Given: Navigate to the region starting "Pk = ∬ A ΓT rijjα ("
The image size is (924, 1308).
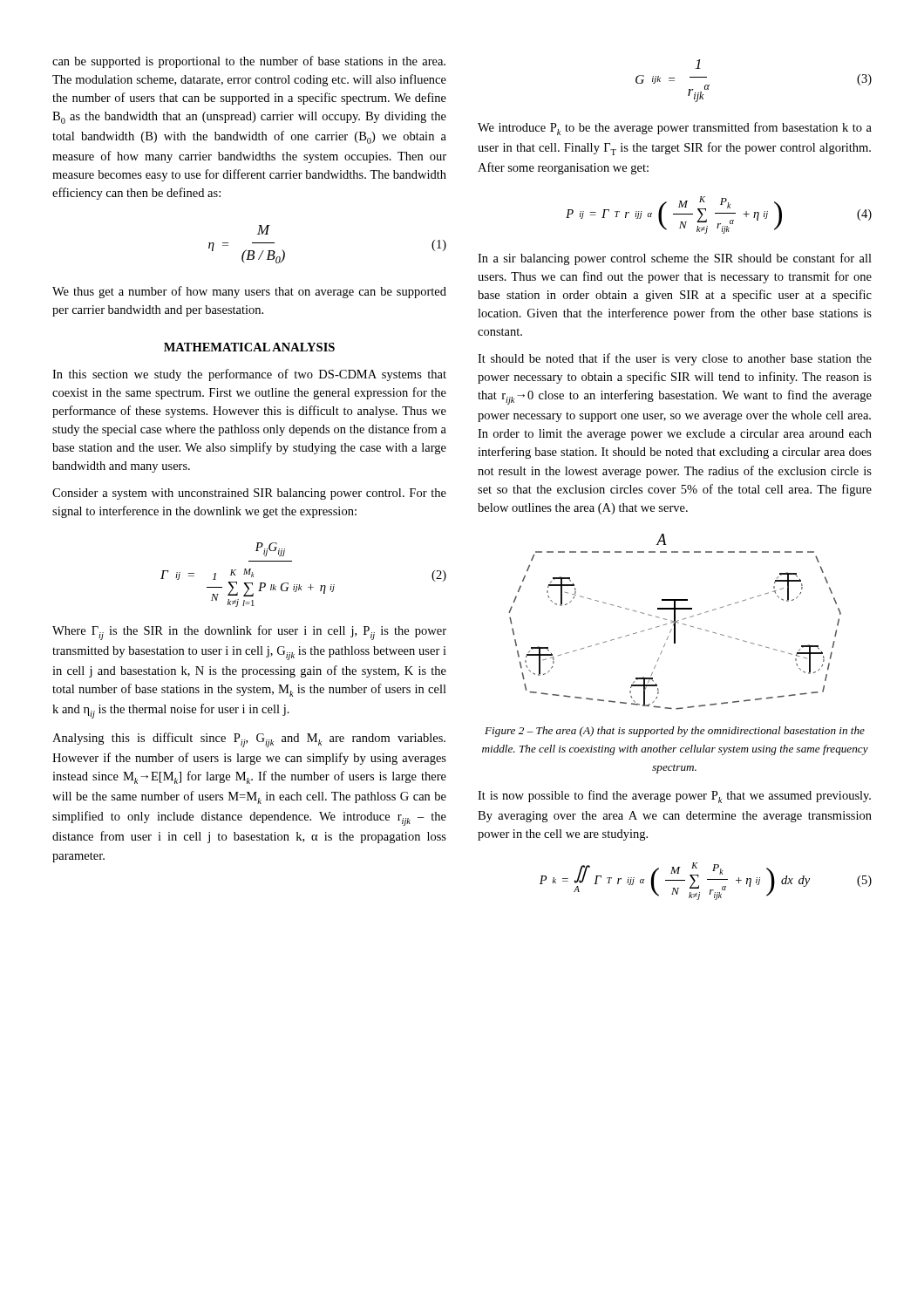Looking at the screenshot, I should coord(675,880).
